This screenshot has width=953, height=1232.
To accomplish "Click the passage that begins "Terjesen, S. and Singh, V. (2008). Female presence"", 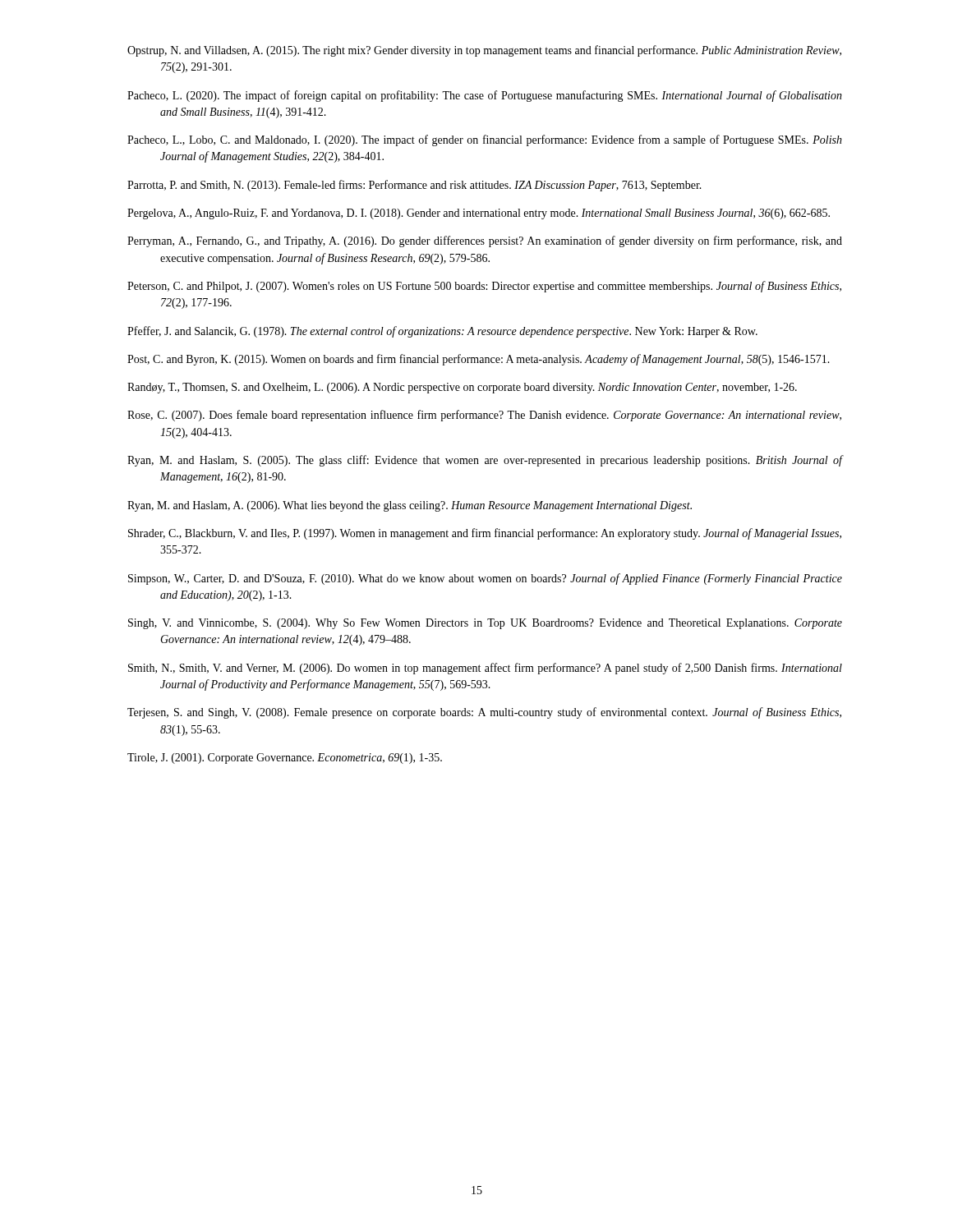I will point(485,721).
